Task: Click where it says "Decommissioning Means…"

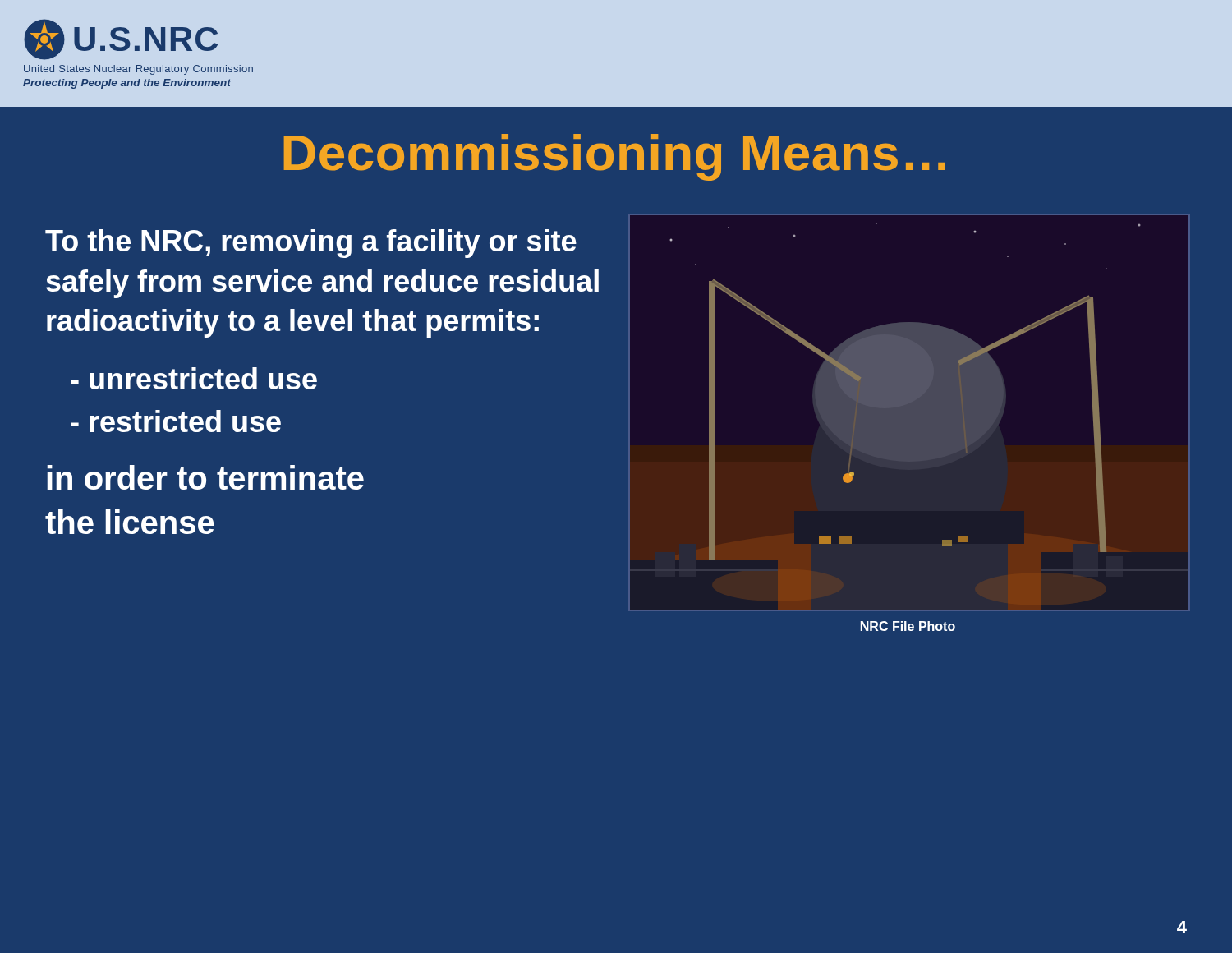Action: click(616, 152)
